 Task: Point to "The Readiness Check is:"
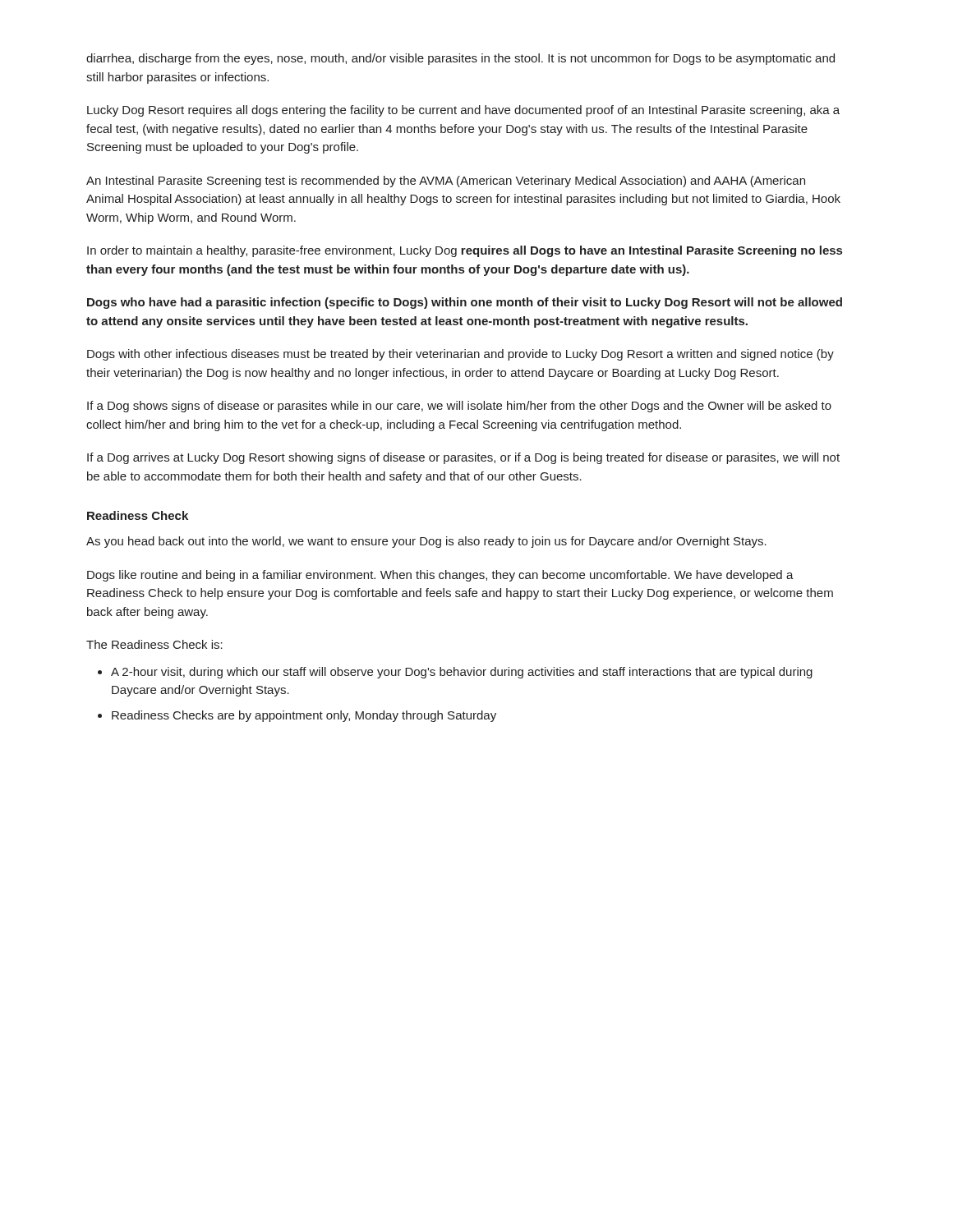(155, 644)
